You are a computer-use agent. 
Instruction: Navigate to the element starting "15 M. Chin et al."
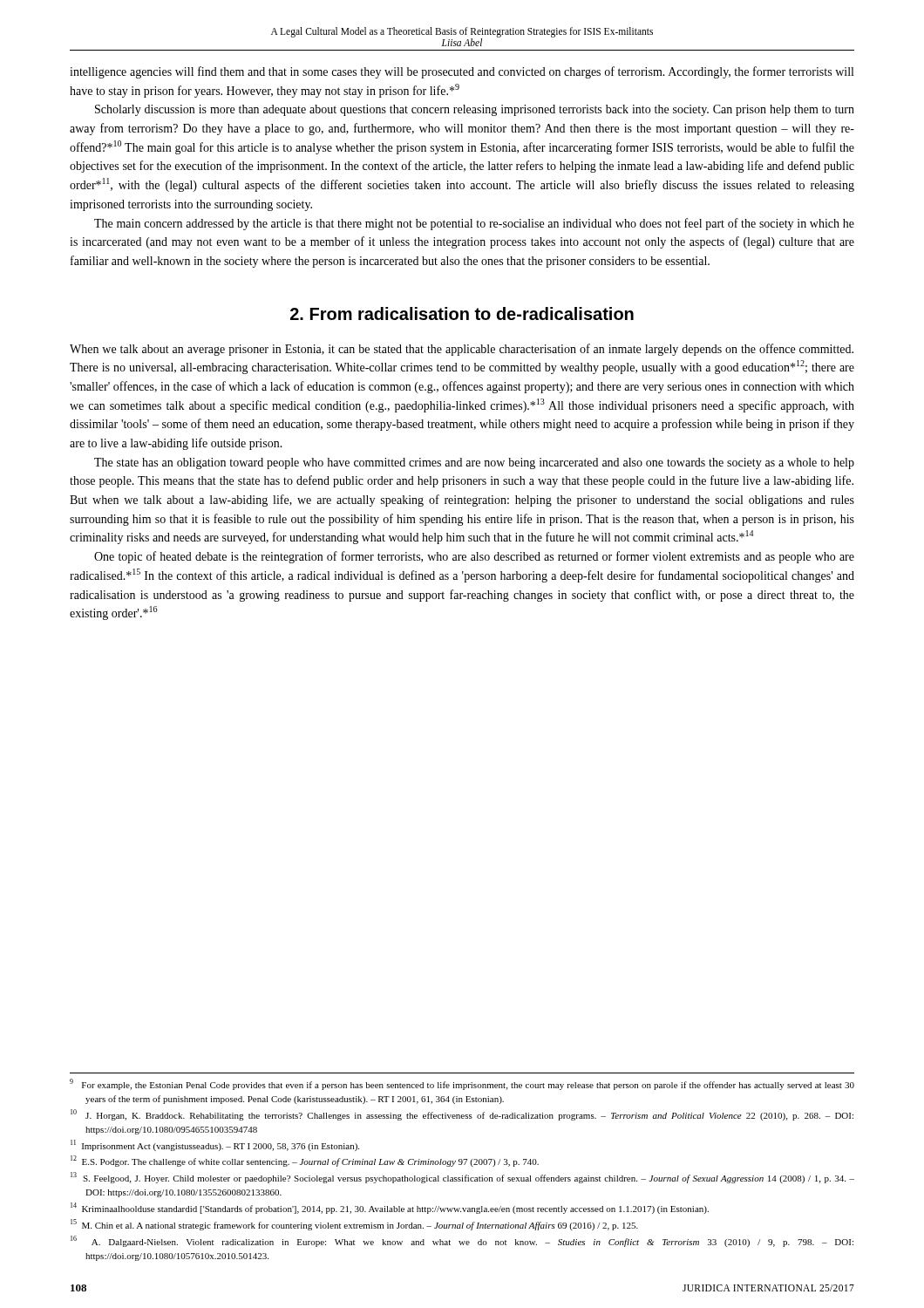tap(354, 1225)
